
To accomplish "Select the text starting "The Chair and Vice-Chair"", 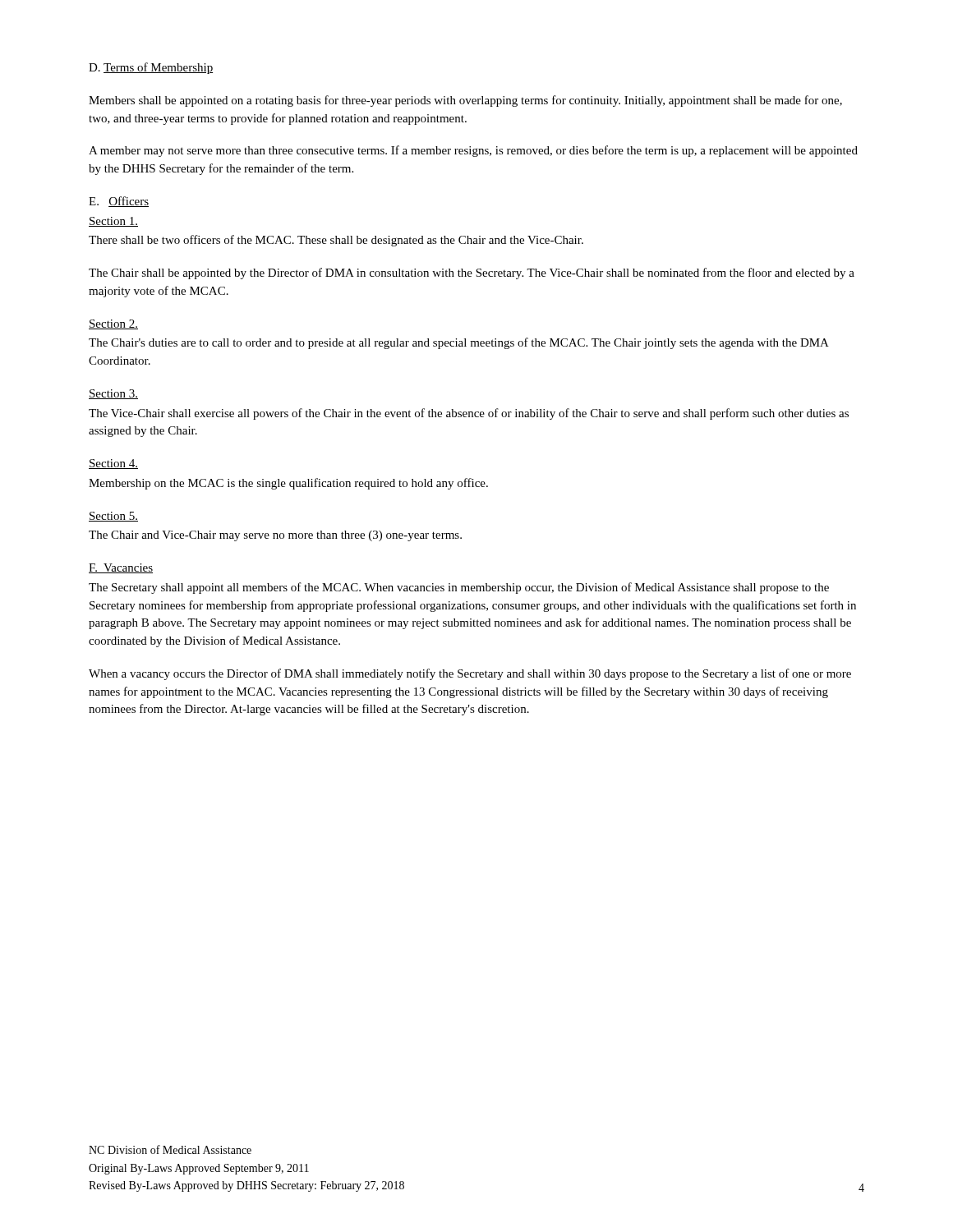I will click(276, 535).
